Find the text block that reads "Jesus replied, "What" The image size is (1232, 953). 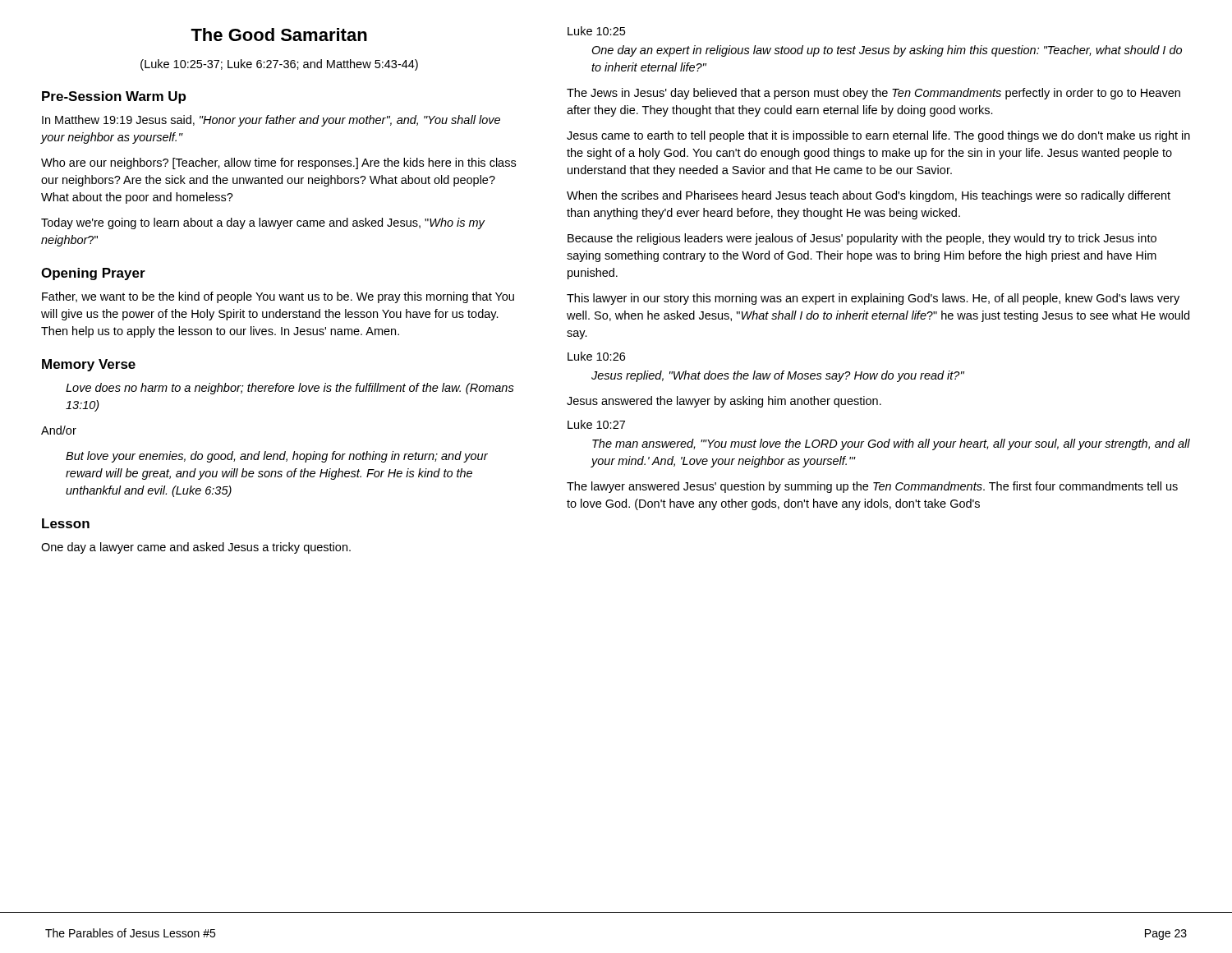click(x=778, y=376)
